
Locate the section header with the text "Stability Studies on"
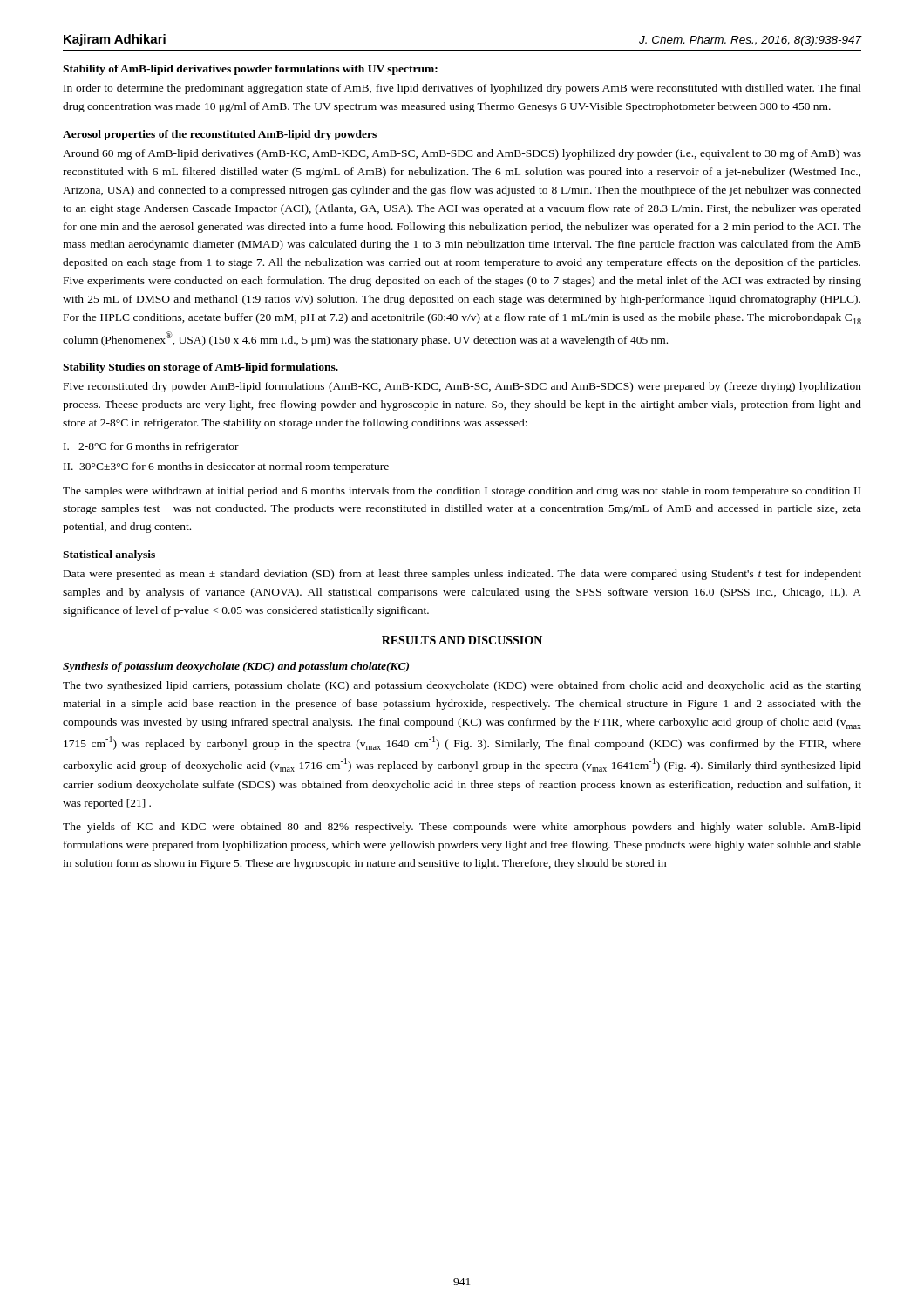tap(201, 367)
